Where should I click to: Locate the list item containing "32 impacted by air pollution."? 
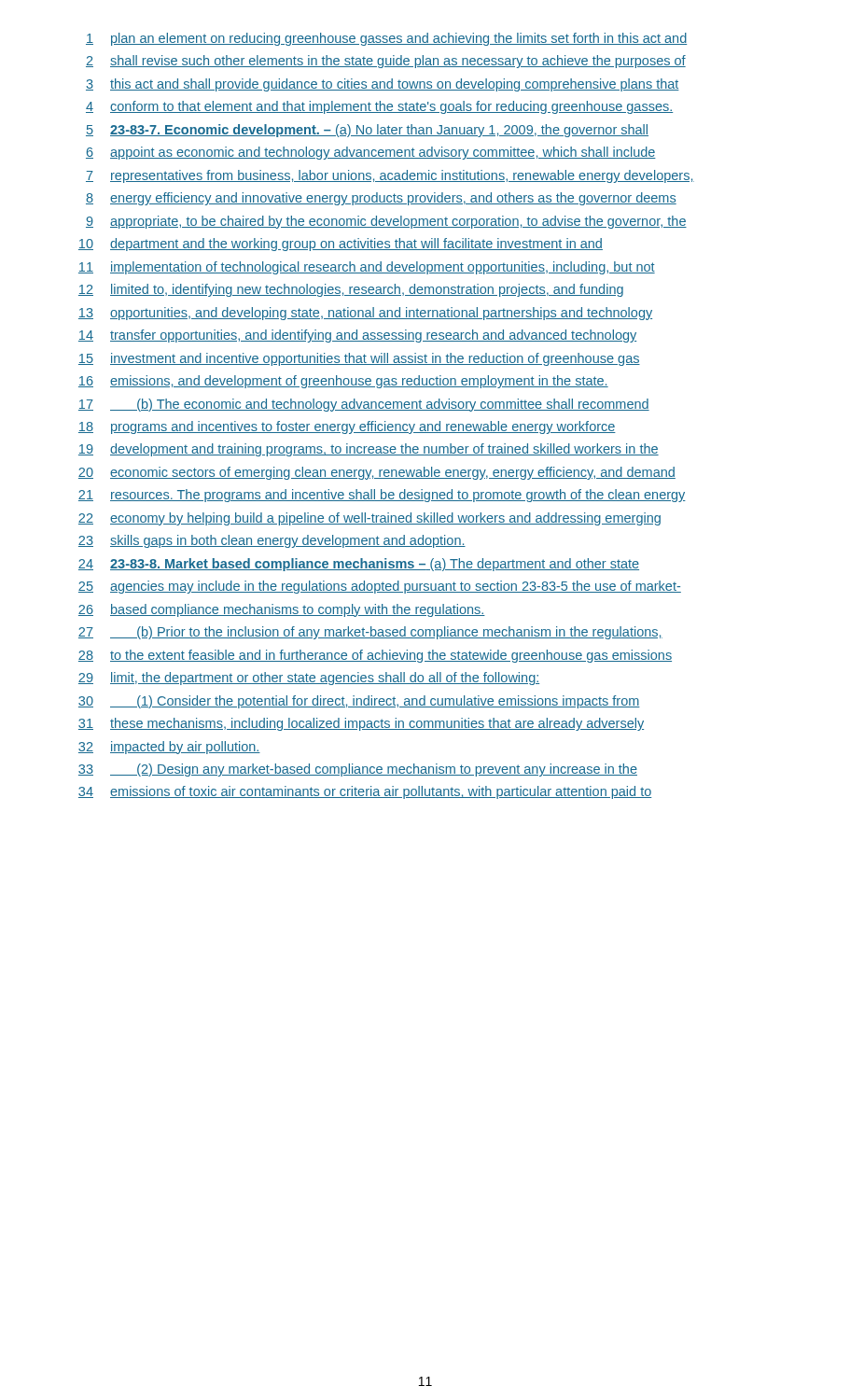(x=169, y=748)
